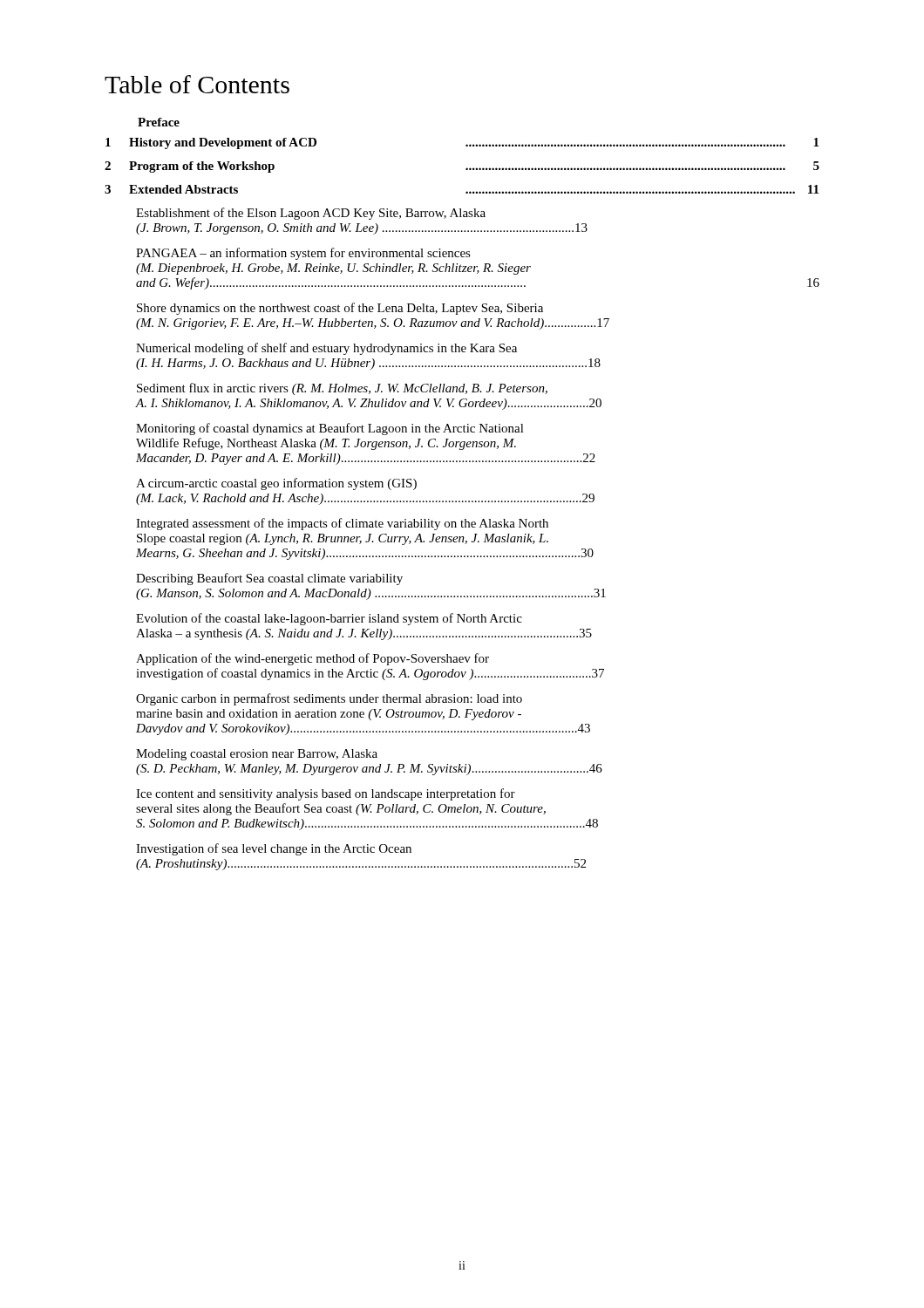Image resolution: width=924 pixels, height=1308 pixels.
Task: Select the list item that reads "Establishment of the Elson Lagoon"
Action: coord(478,221)
